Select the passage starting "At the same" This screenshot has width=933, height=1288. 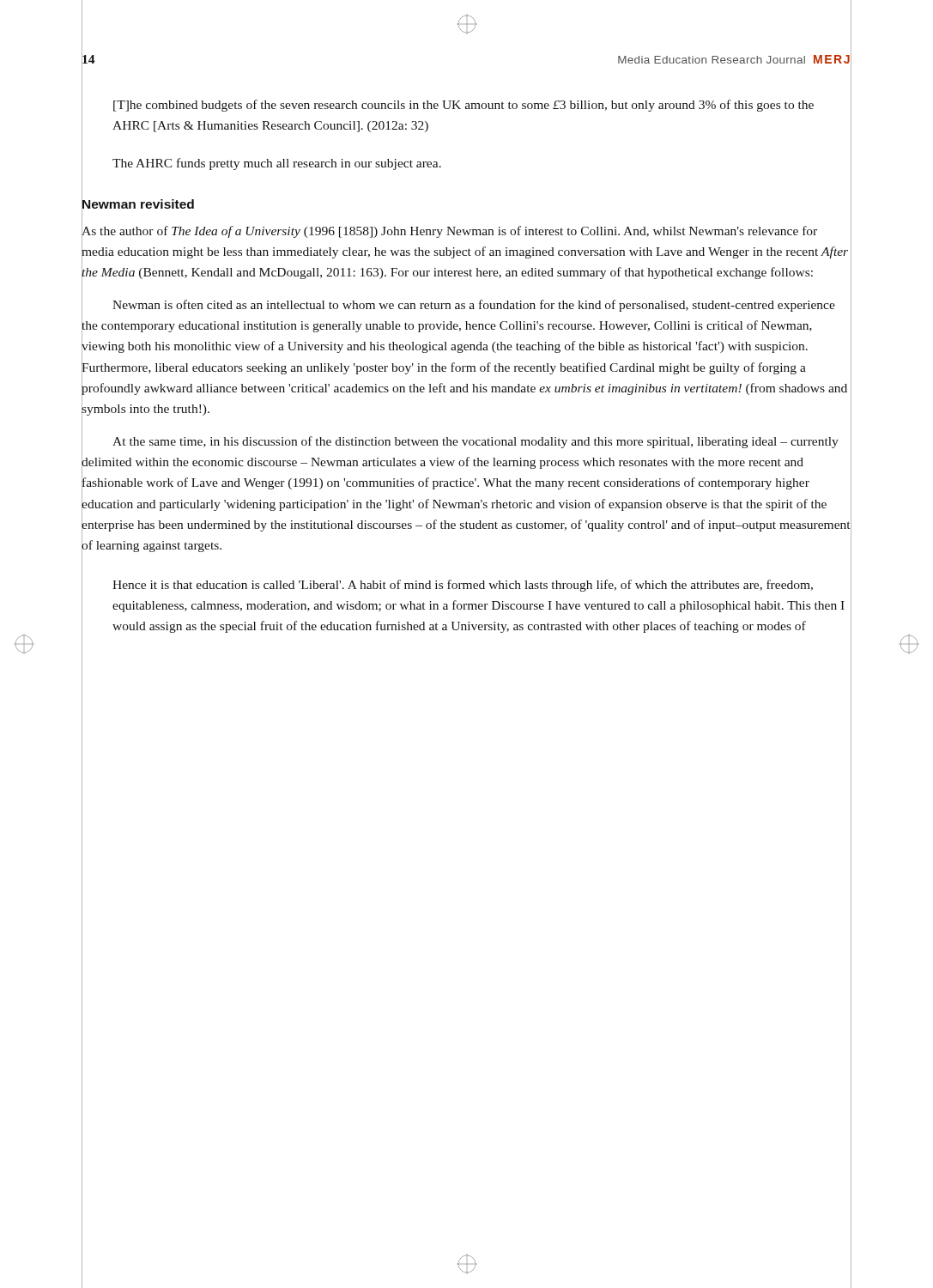[x=466, y=493]
